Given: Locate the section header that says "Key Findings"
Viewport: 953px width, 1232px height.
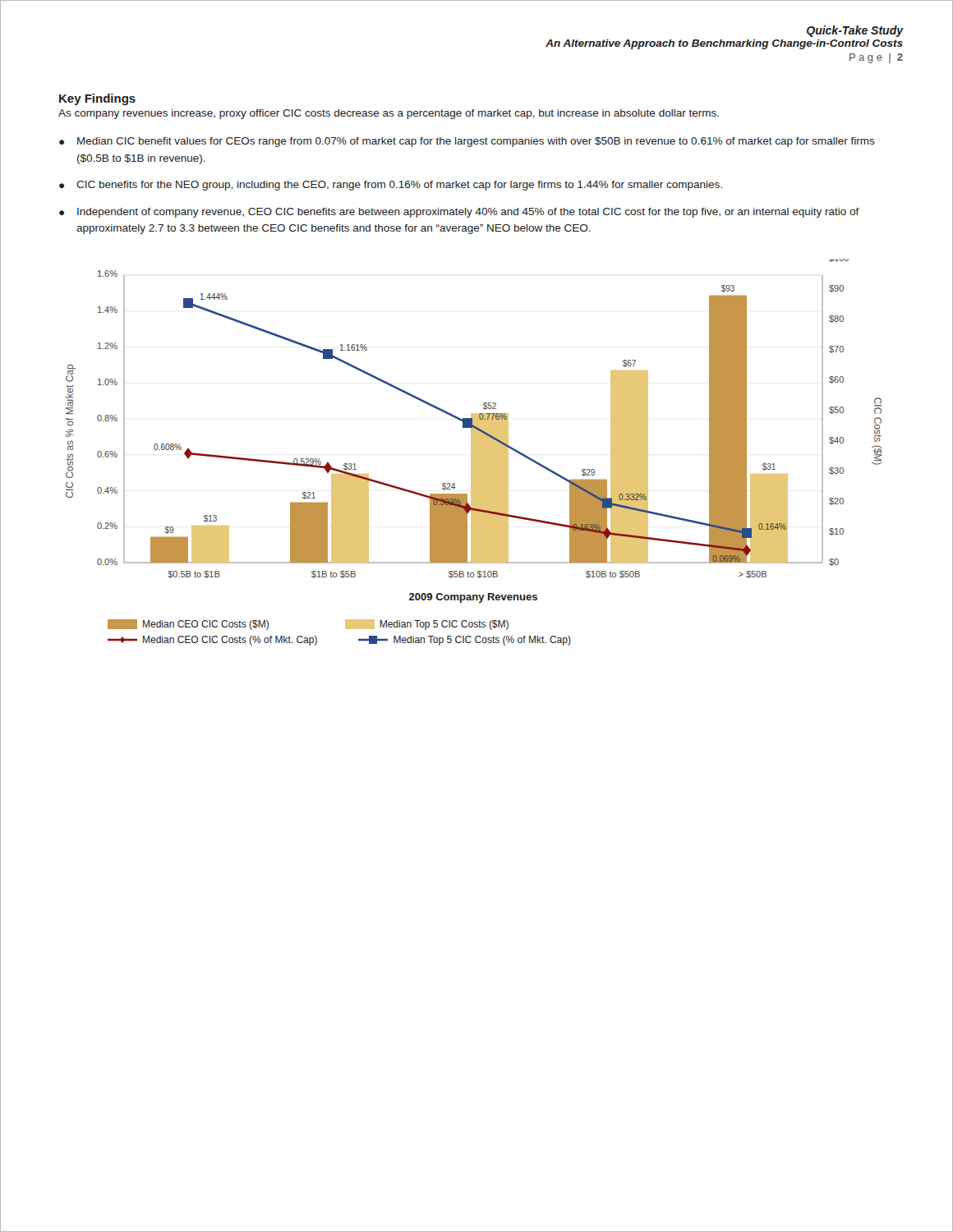Looking at the screenshot, I should 97,98.
